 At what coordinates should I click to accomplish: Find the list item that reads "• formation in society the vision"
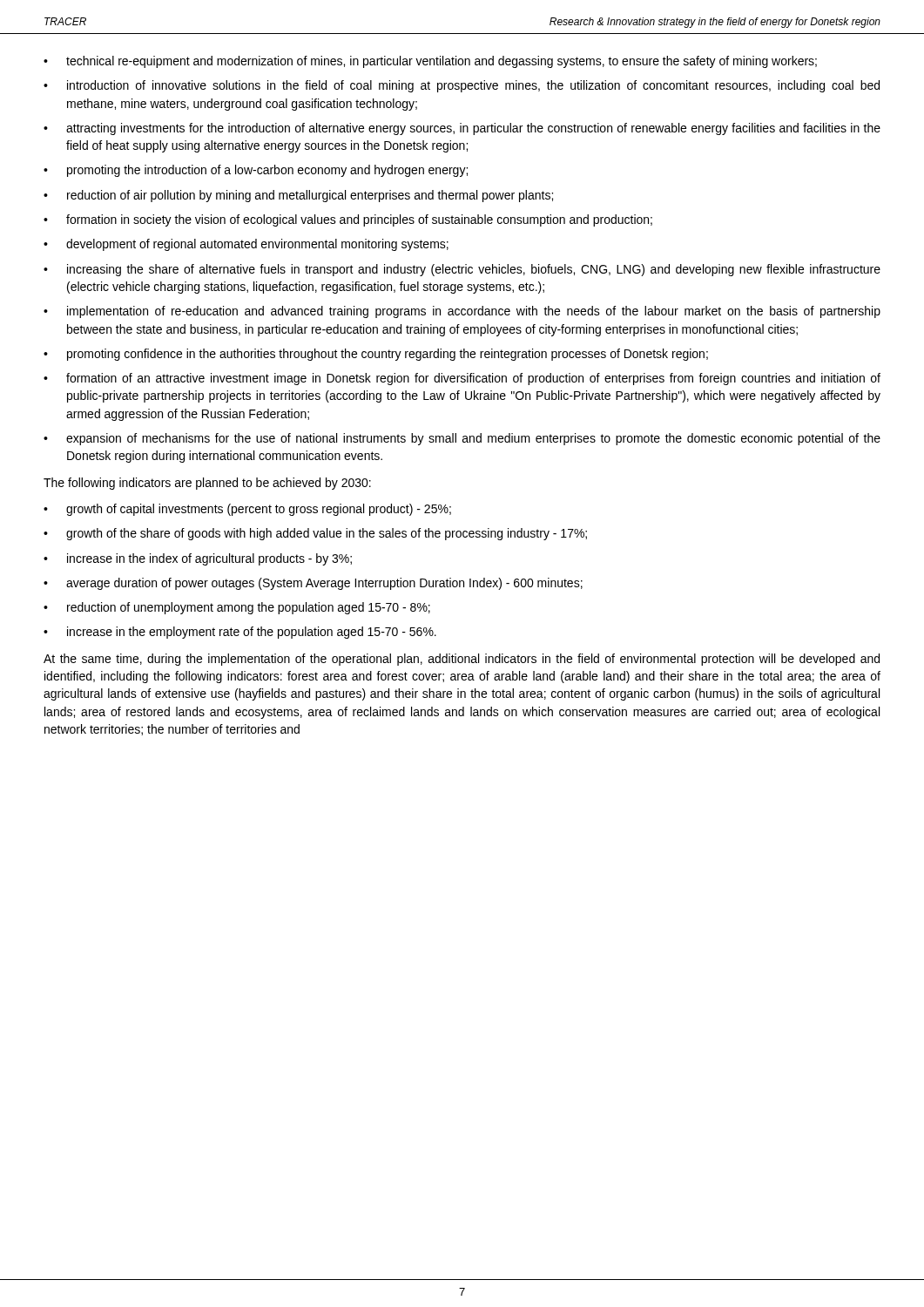click(462, 220)
